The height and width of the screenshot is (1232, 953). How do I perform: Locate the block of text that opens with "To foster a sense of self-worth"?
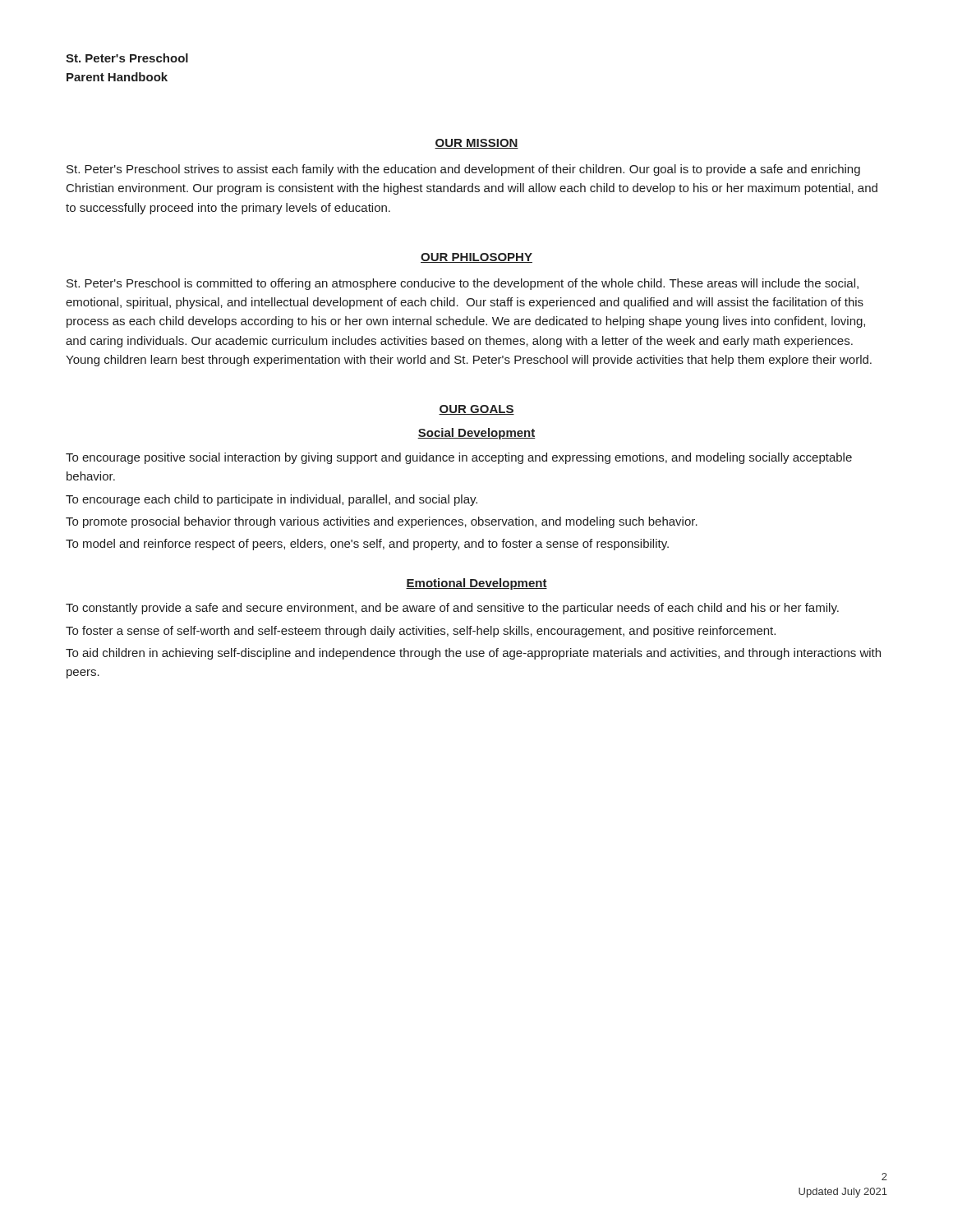(421, 630)
